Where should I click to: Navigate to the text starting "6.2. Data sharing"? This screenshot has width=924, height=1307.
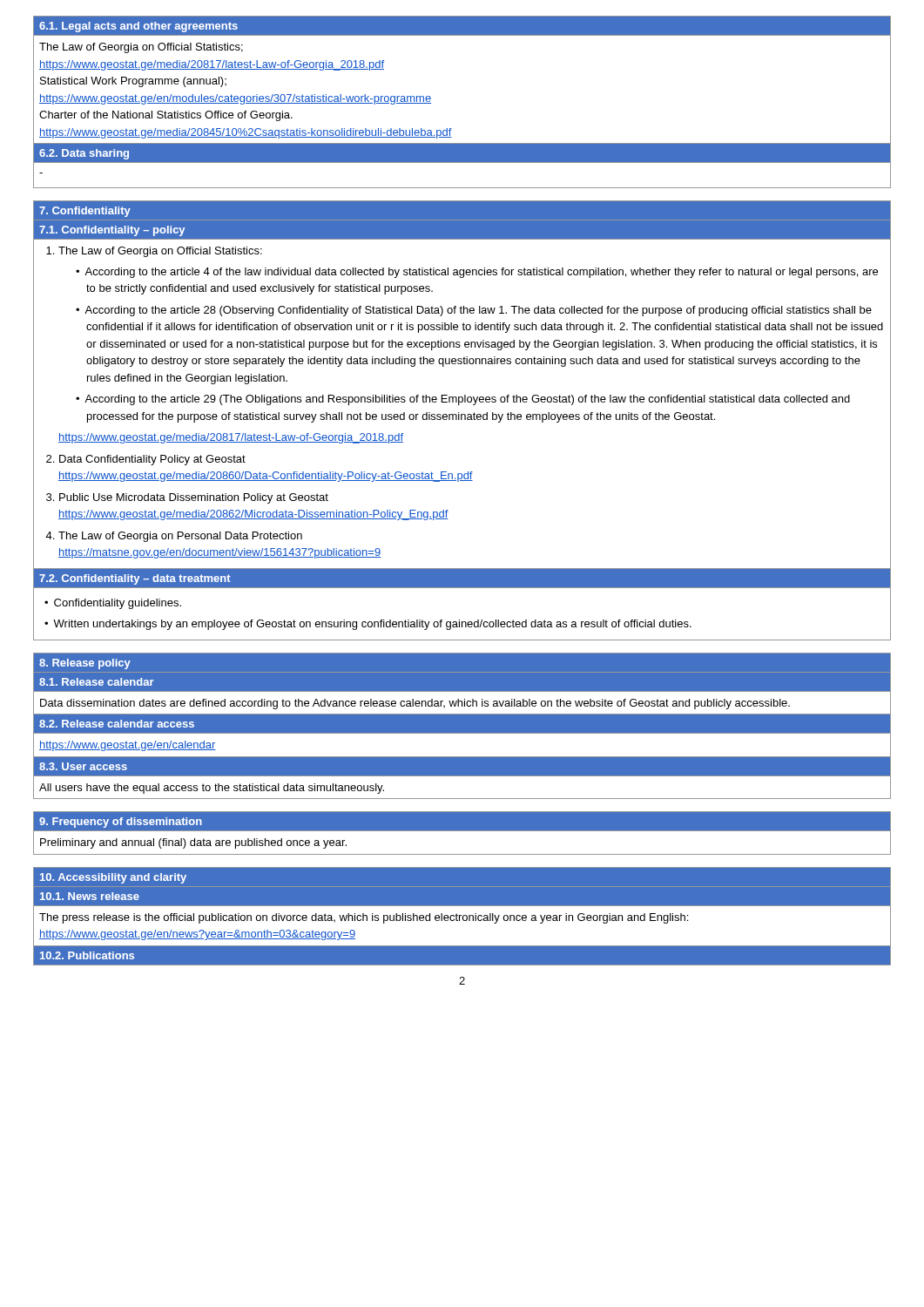coord(462,153)
